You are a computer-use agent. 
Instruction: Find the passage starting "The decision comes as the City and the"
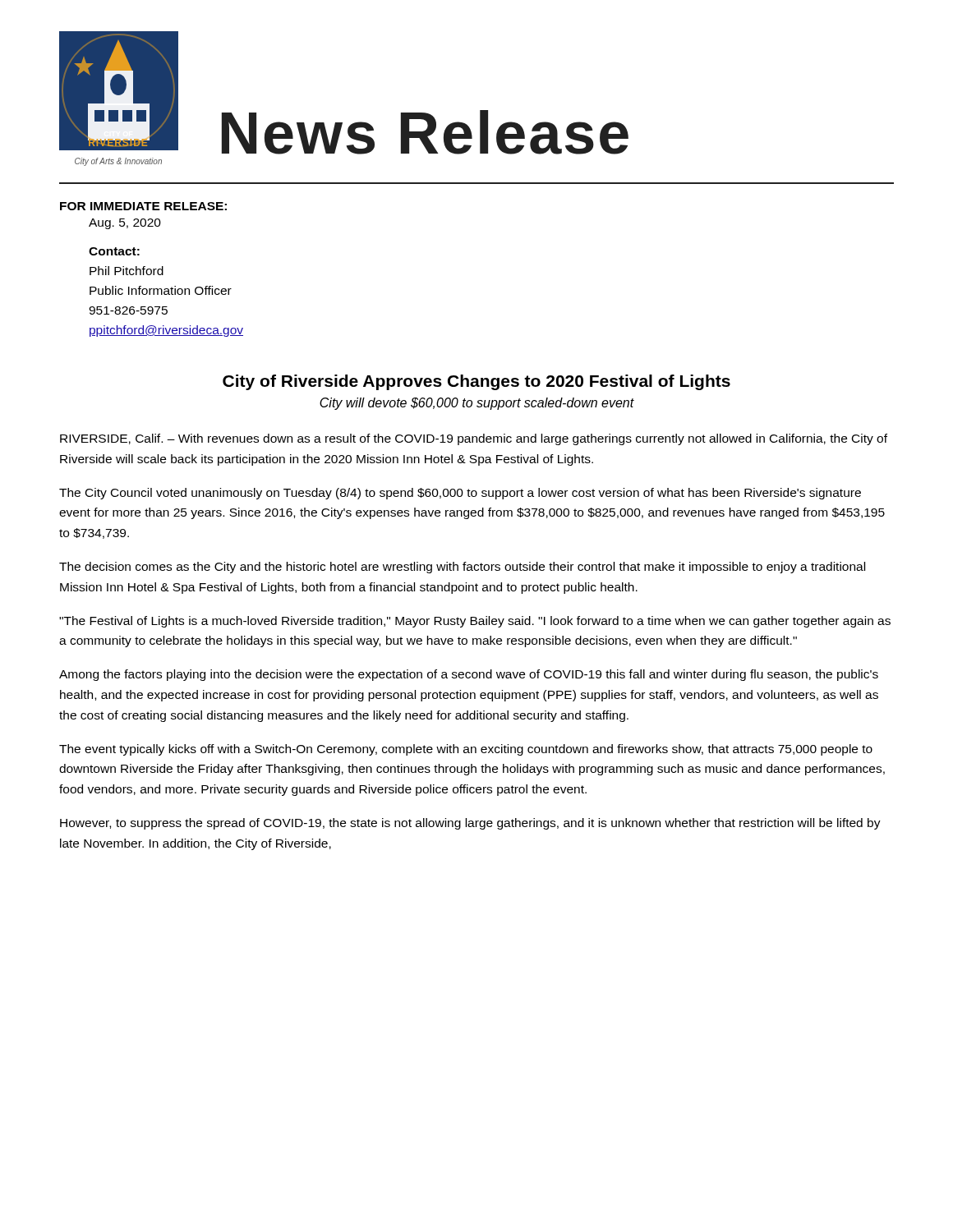pos(463,577)
